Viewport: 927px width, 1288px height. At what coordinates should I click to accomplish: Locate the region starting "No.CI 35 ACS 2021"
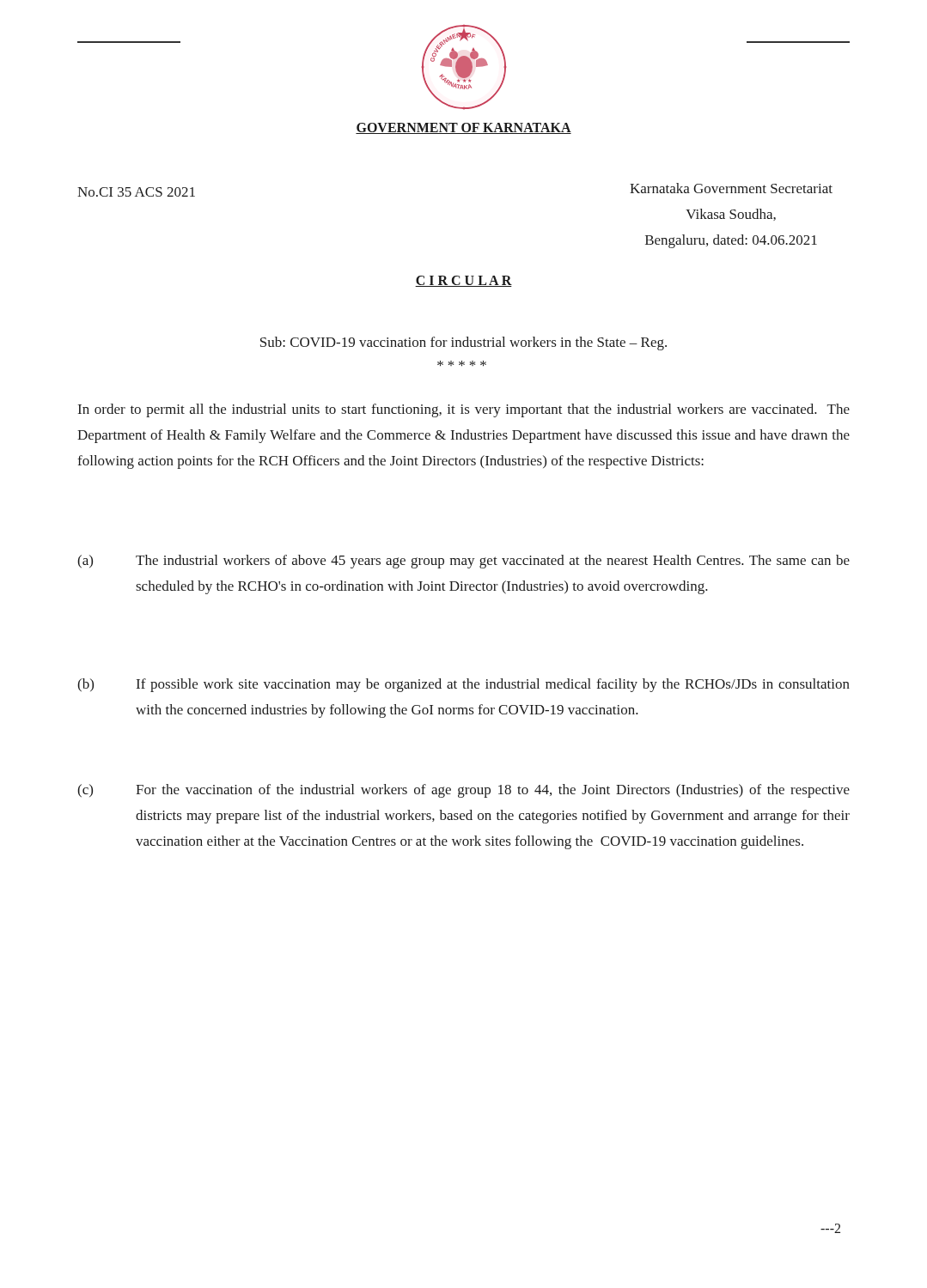click(137, 192)
